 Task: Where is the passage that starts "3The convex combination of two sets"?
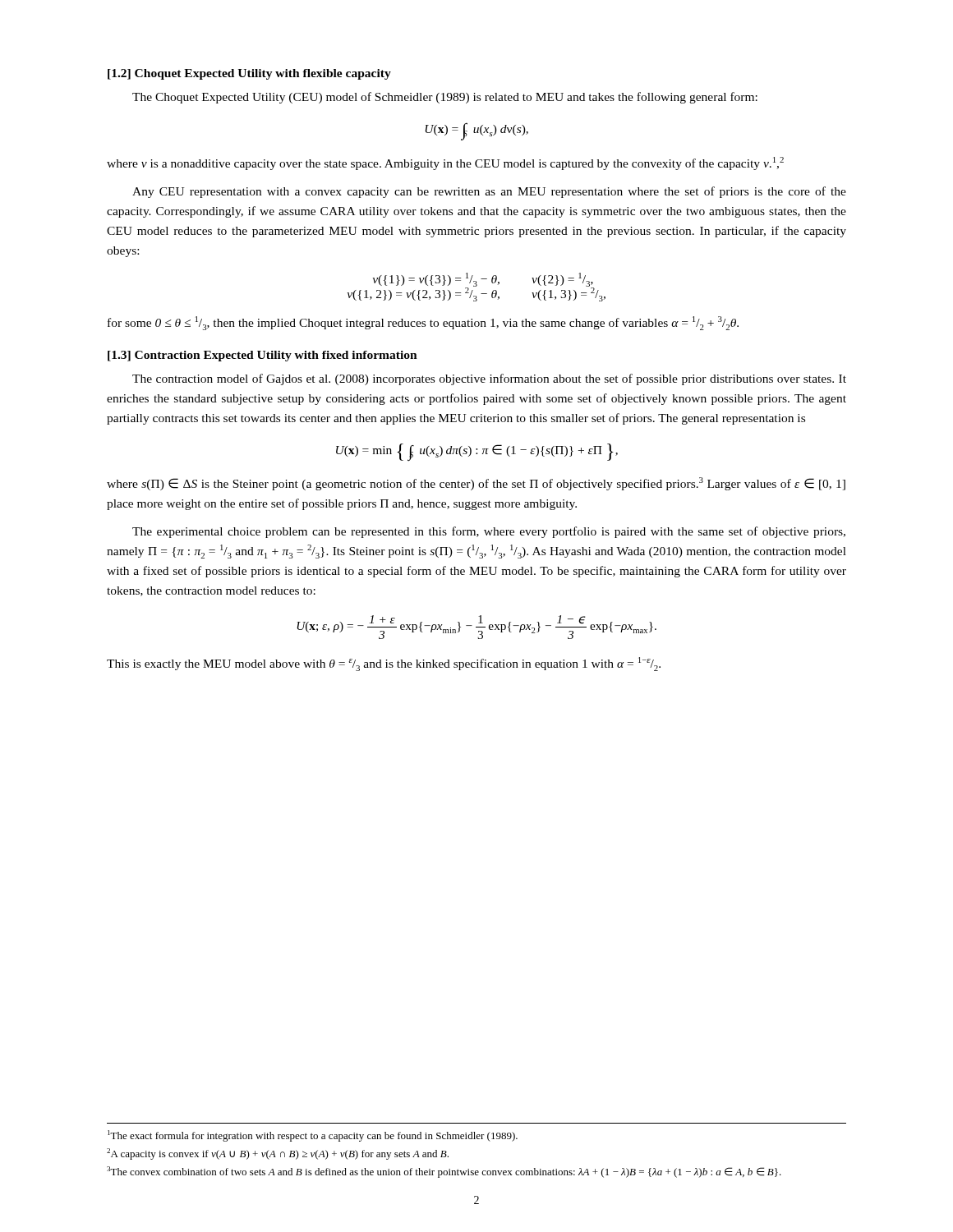tap(444, 1171)
